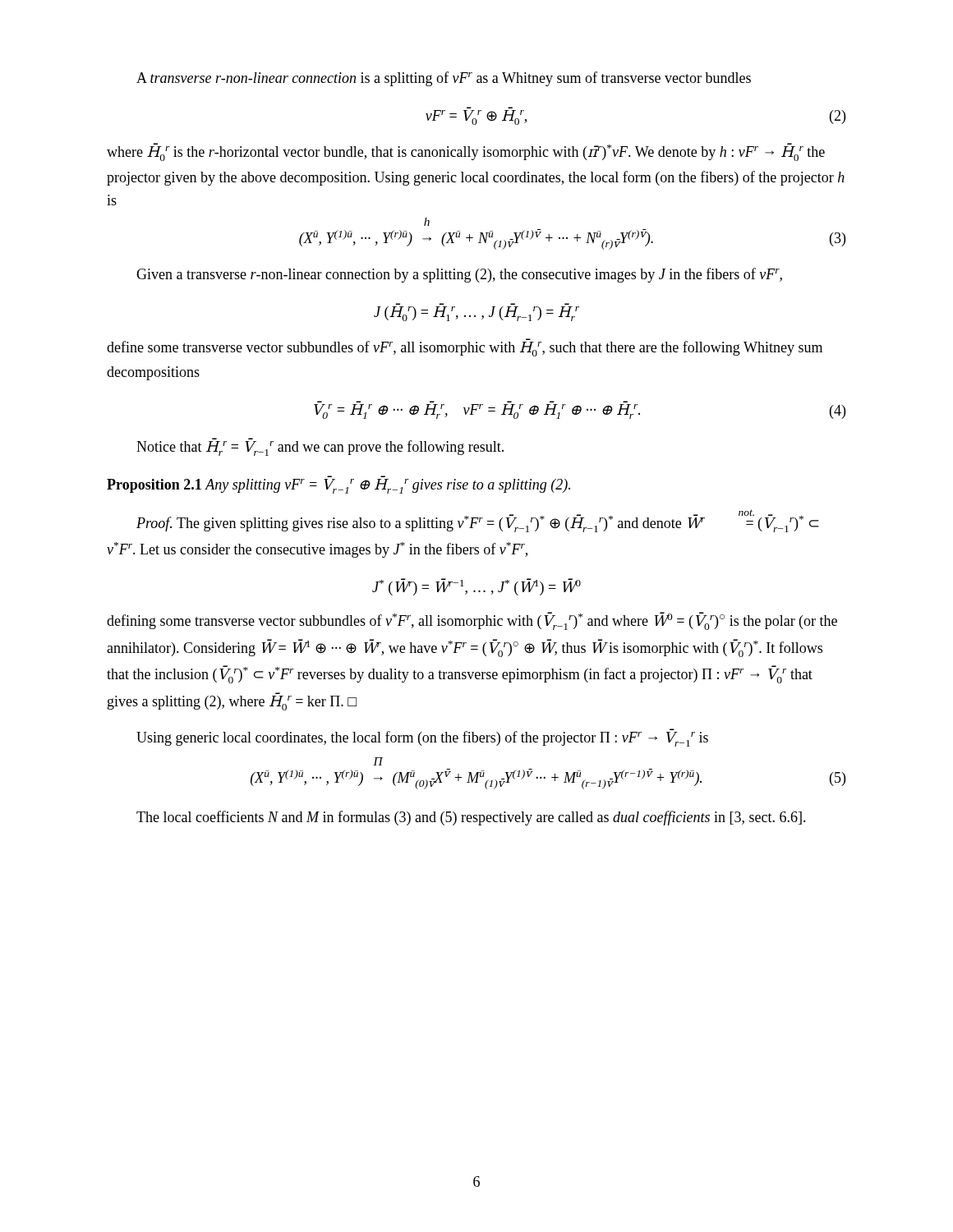Where is the passage that starts "Using generic local coordinates,"?
Viewport: 953px width, 1232px height.
point(476,739)
